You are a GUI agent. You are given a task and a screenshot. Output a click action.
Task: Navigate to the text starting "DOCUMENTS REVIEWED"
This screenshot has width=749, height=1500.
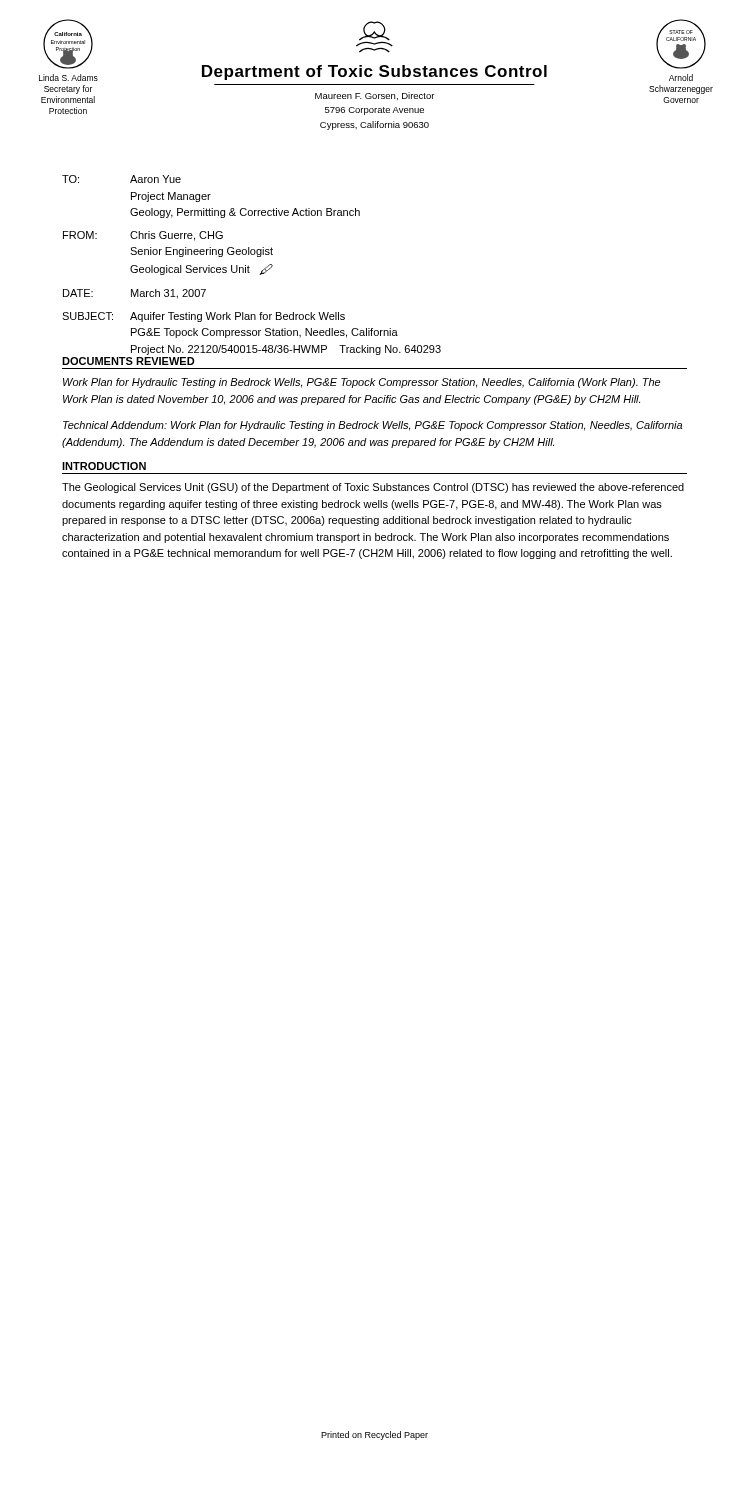point(128,361)
